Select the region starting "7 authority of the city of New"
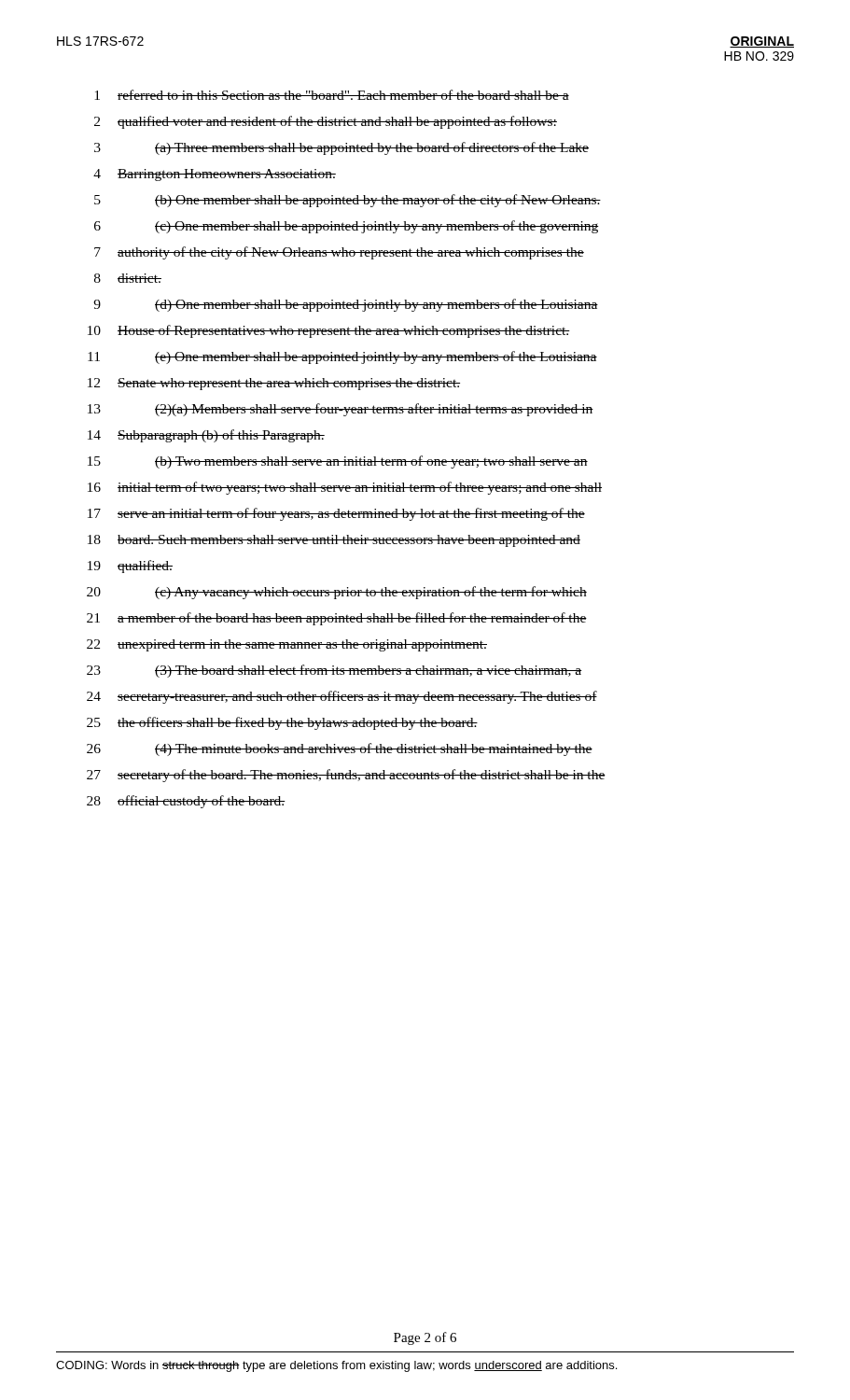This screenshot has width=850, height=1400. click(x=425, y=252)
